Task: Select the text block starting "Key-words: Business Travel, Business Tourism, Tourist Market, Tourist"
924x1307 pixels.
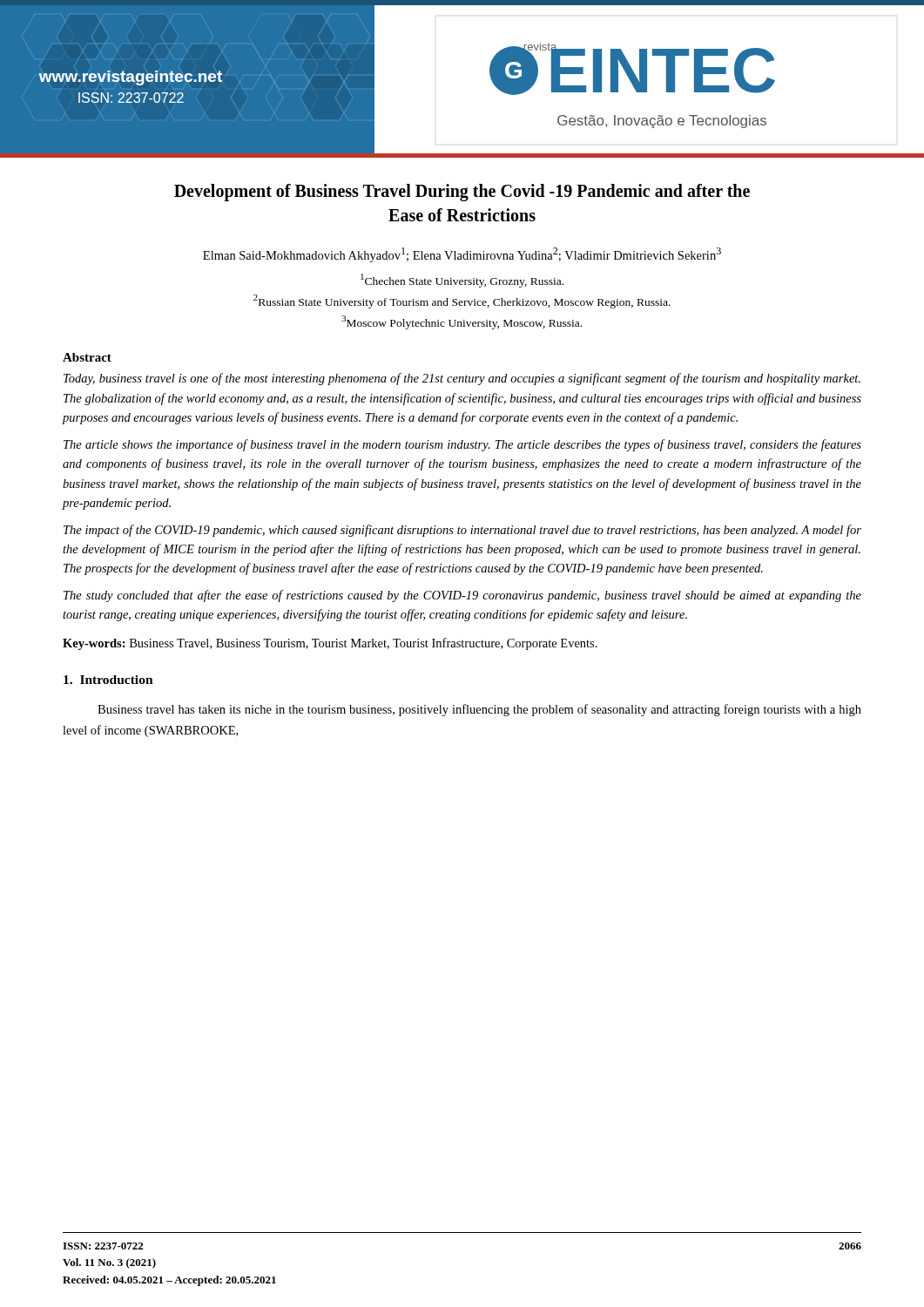Action: click(330, 643)
